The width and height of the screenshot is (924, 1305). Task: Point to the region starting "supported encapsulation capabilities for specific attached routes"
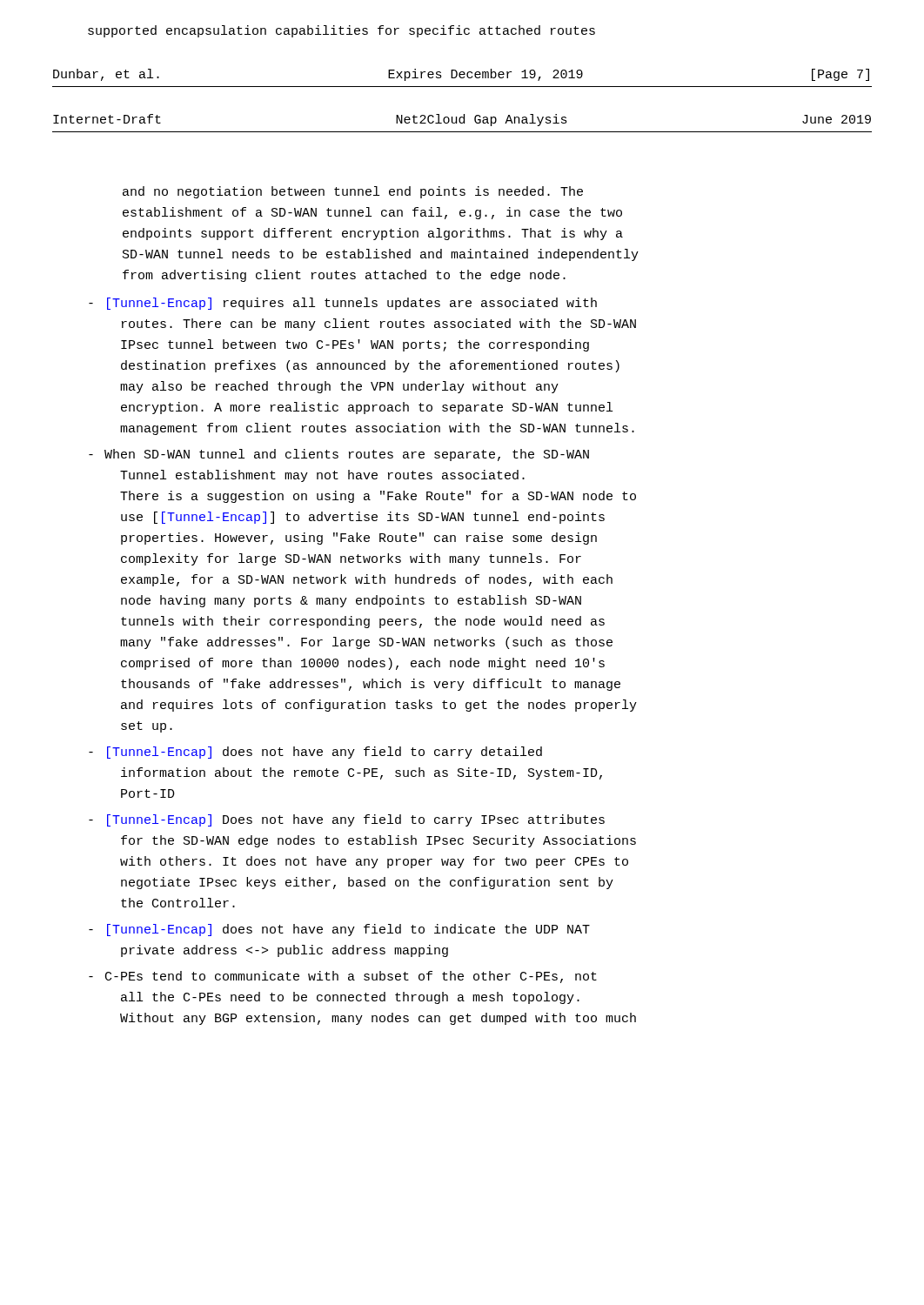coord(342,32)
